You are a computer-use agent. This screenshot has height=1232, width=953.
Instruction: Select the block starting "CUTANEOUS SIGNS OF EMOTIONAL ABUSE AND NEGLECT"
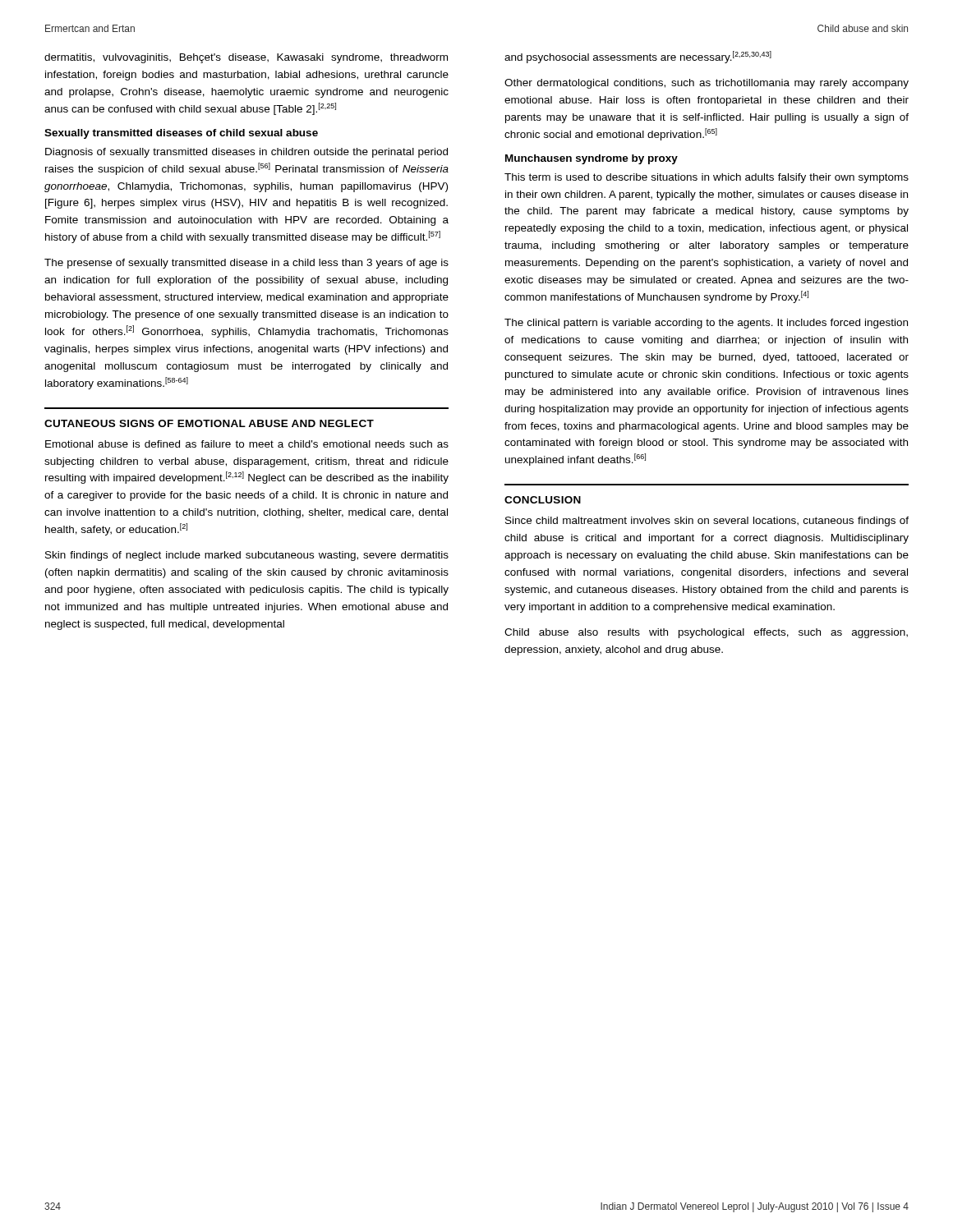pos(209,423)
